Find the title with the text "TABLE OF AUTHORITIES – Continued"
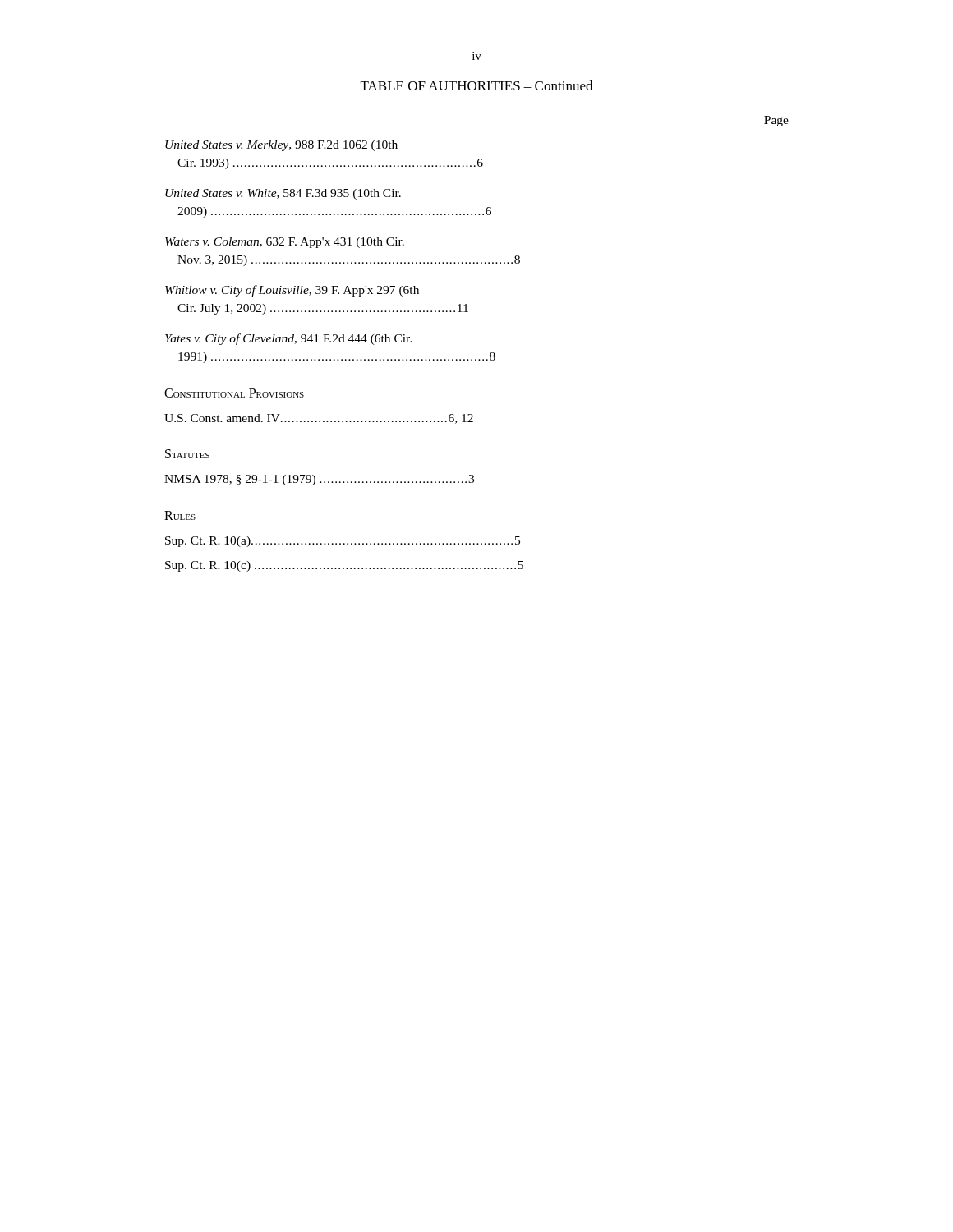Image resolution: width=953 pixels, height=1232 pixels. pyautogui.click(x=476, y=86)
